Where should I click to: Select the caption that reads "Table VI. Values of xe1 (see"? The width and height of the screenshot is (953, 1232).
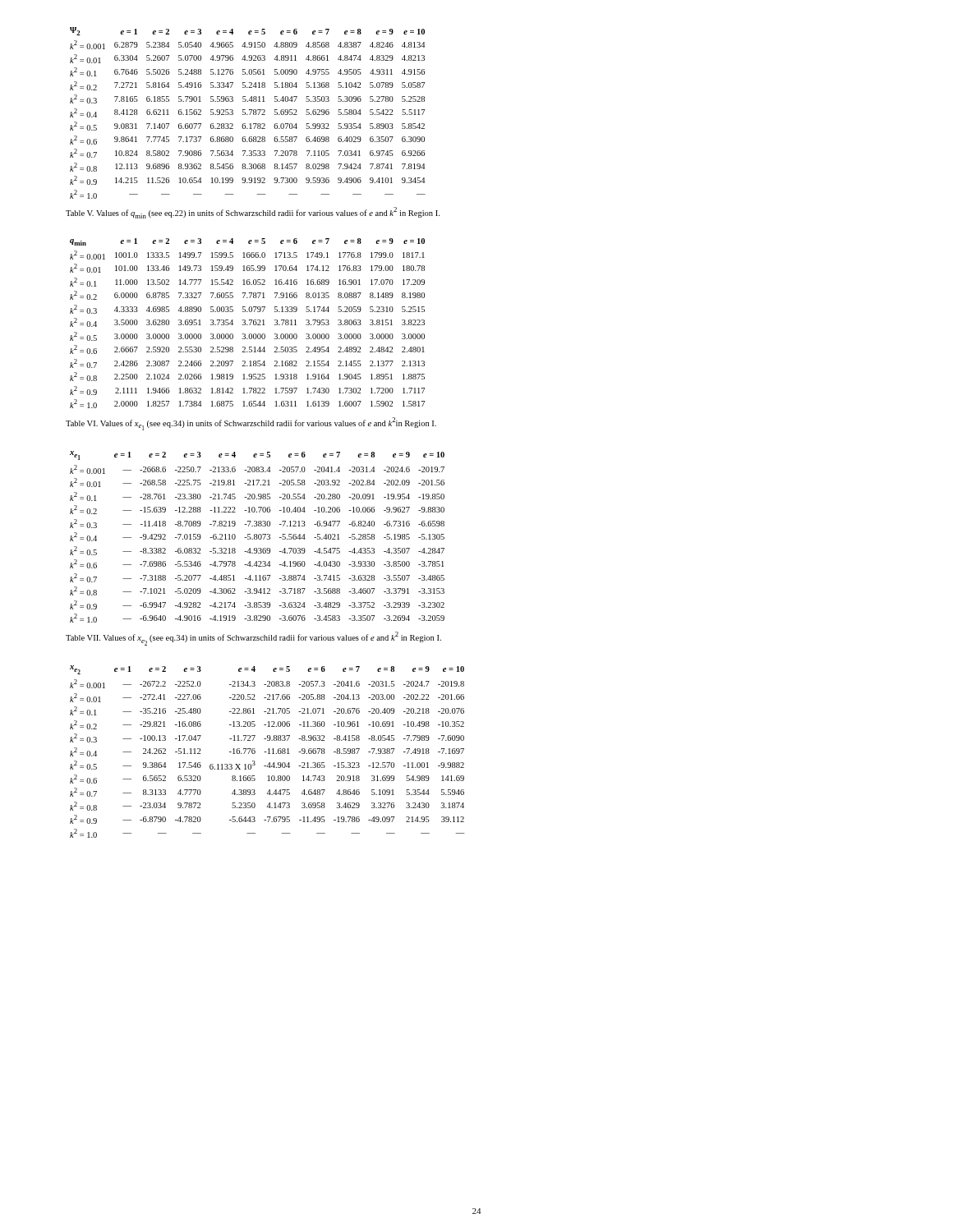[251, 424]
